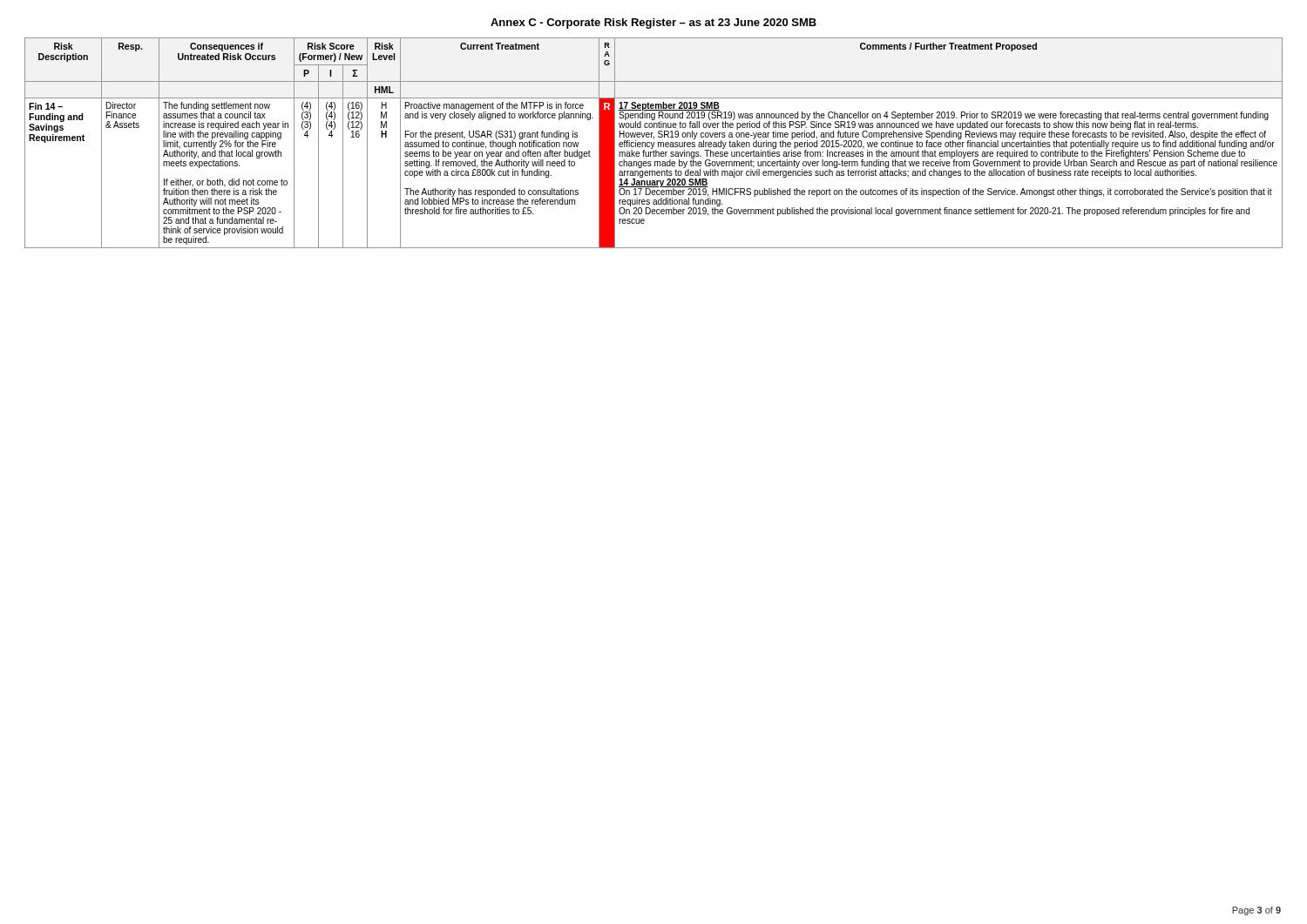Locate the table with the text "The funding settlement now"
This screenshot has height=924, width=1307.
(x=654, y=143)
